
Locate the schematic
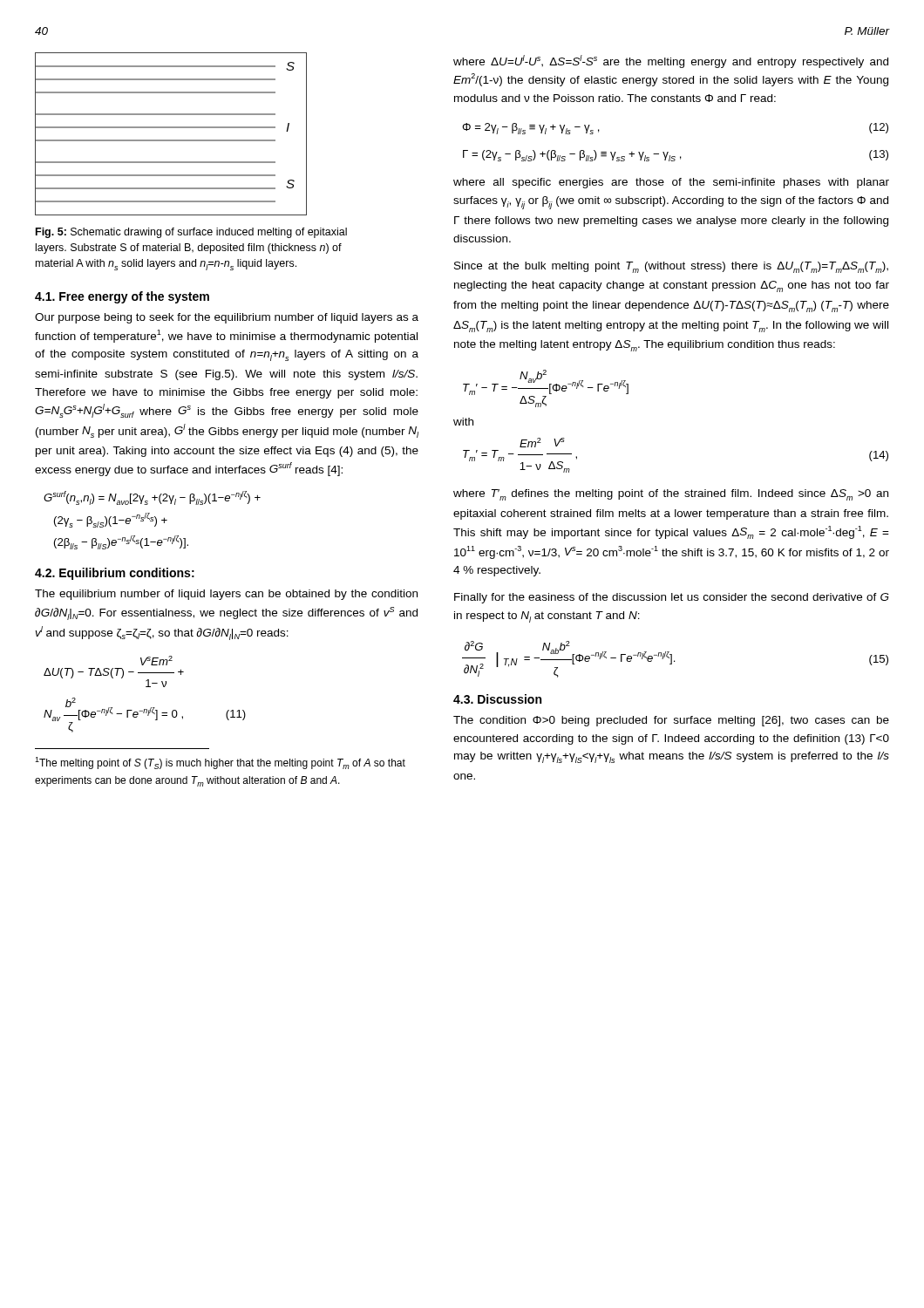[227, 134]
